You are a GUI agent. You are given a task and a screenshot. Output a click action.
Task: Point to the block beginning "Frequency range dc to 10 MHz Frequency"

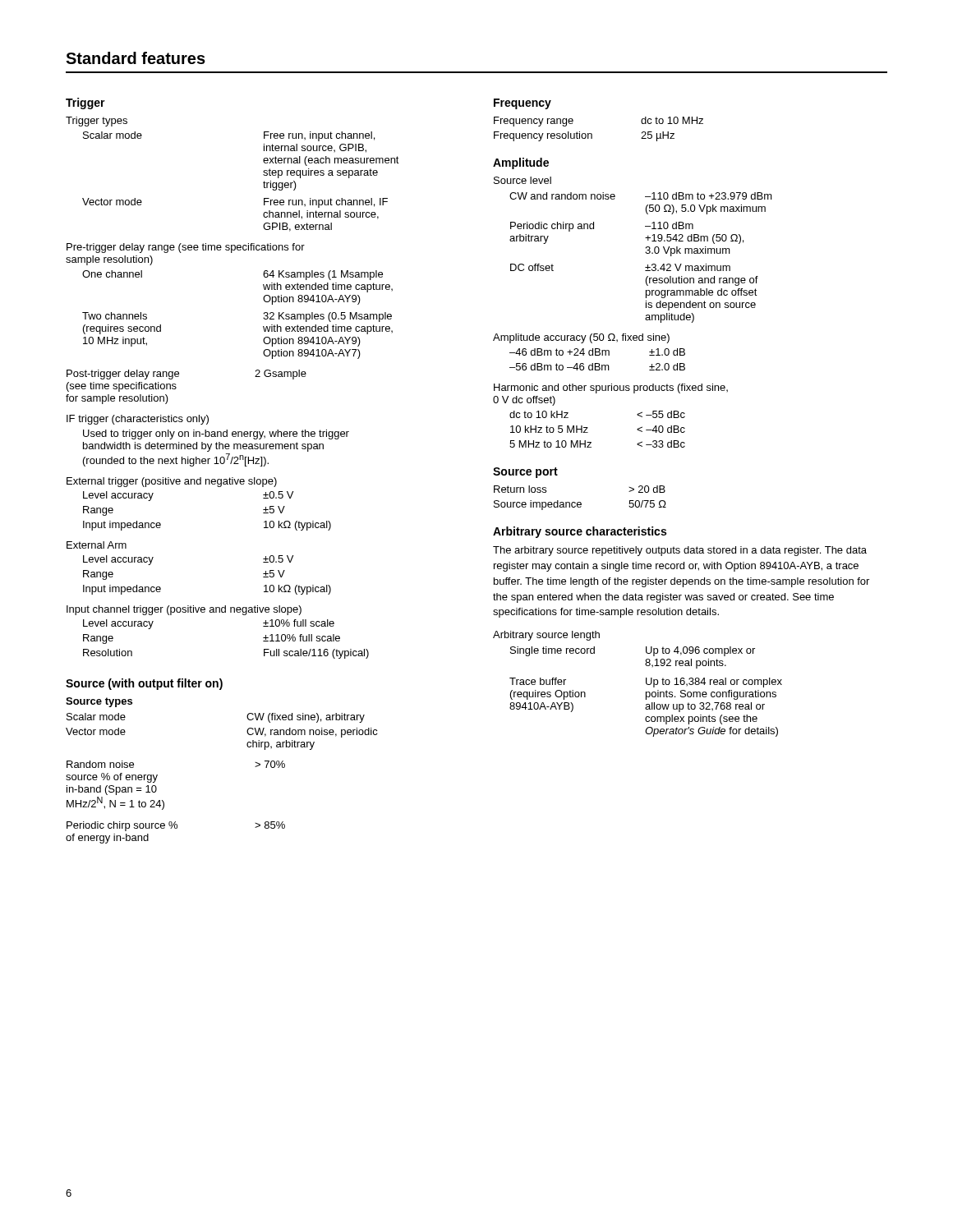(x=690, y=128)
